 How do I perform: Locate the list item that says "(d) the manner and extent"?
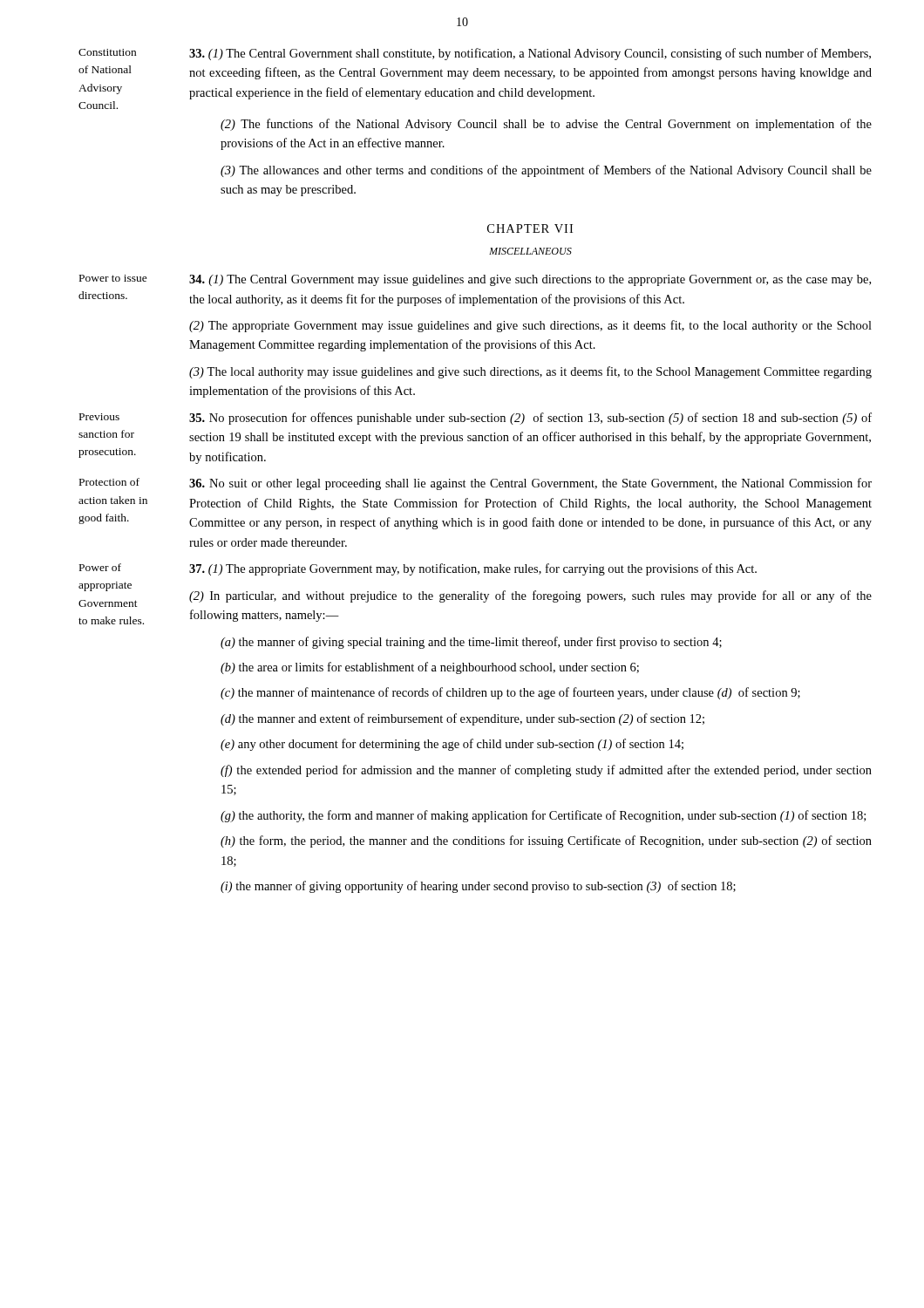click(x=463, y=718)
